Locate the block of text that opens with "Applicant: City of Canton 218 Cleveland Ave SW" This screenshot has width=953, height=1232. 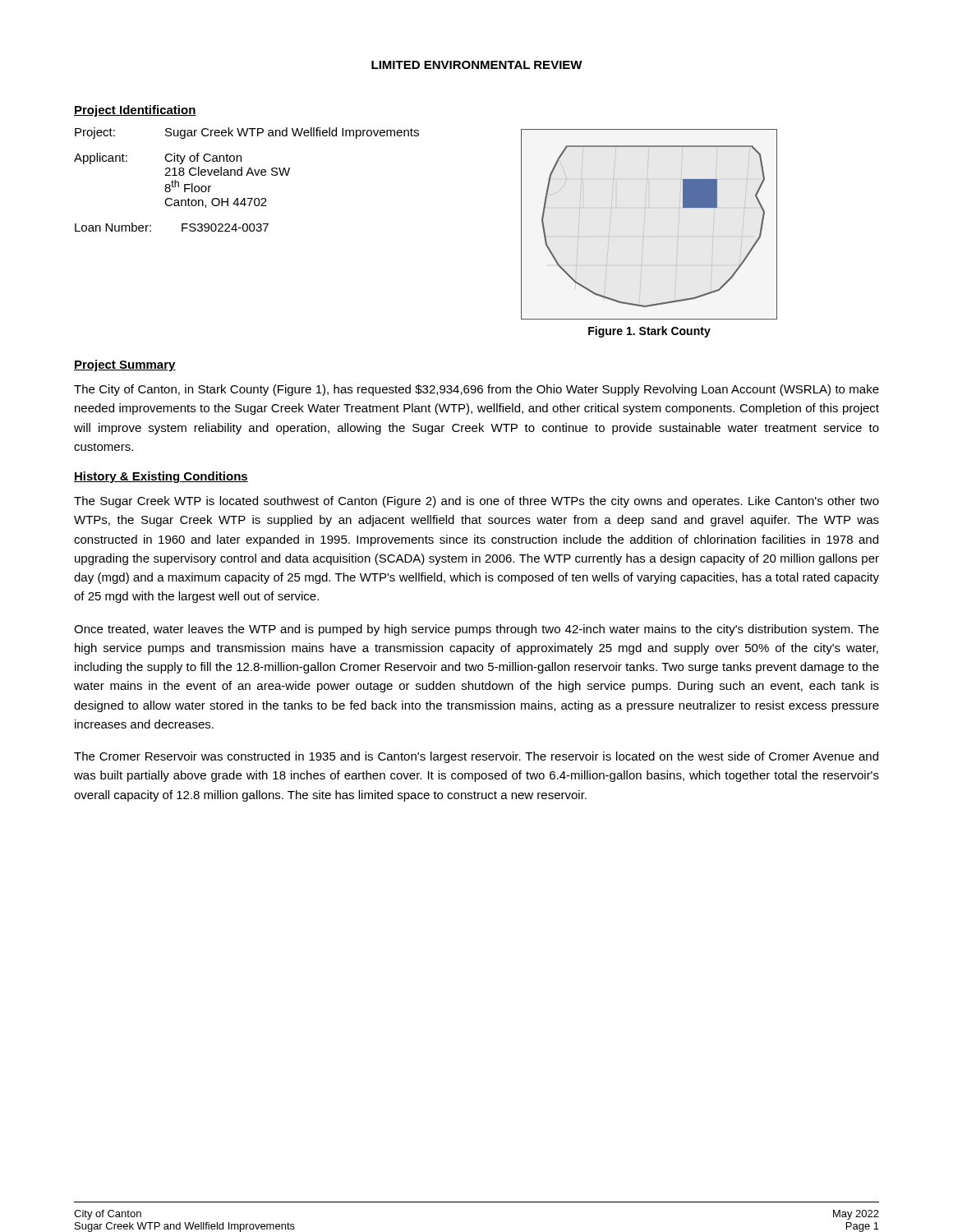(x=182, y=179)
